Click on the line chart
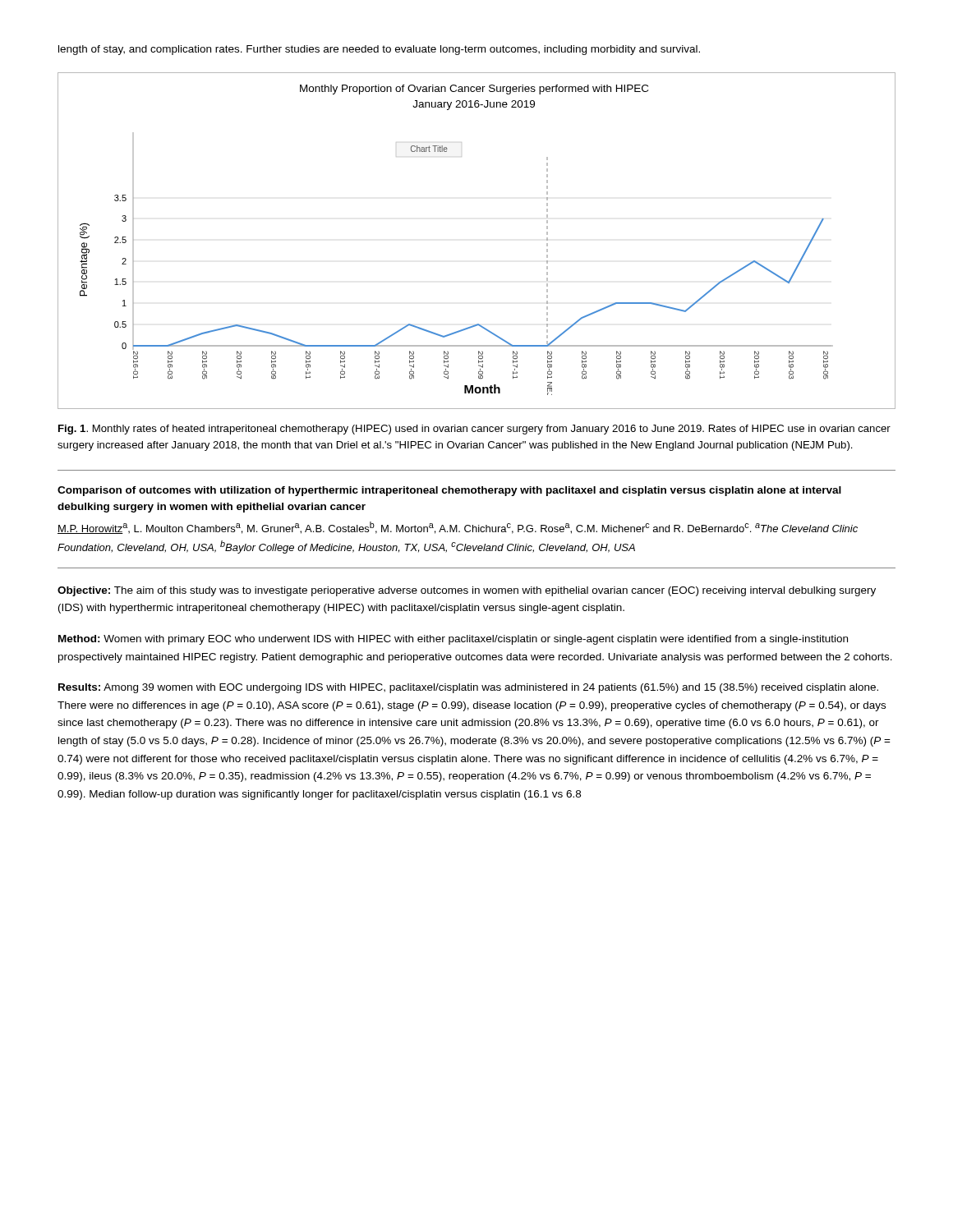The height and width of the screenshot is (1232, 953). coord(476,241)
